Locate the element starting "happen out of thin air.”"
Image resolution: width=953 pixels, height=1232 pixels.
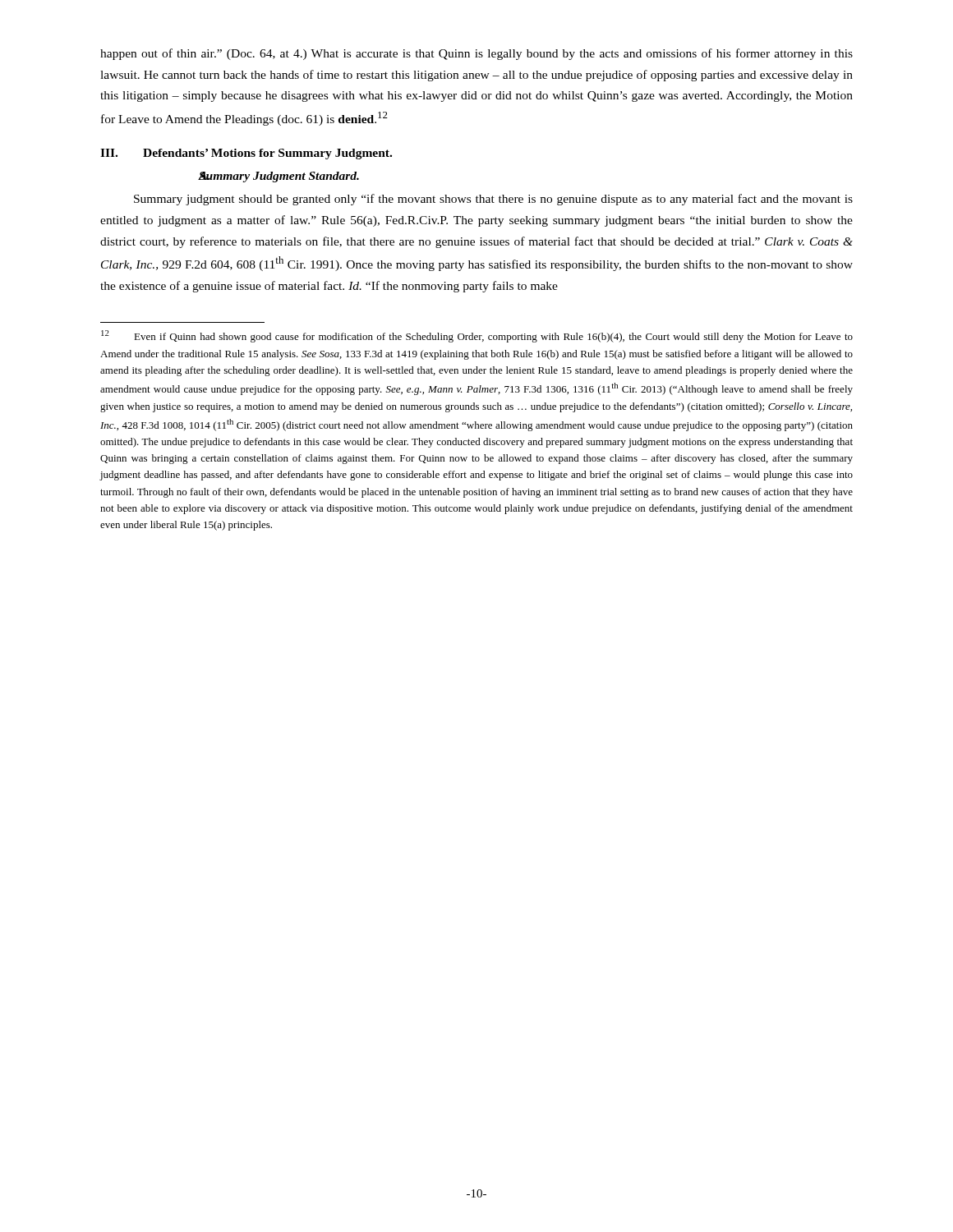click(476, 86)
